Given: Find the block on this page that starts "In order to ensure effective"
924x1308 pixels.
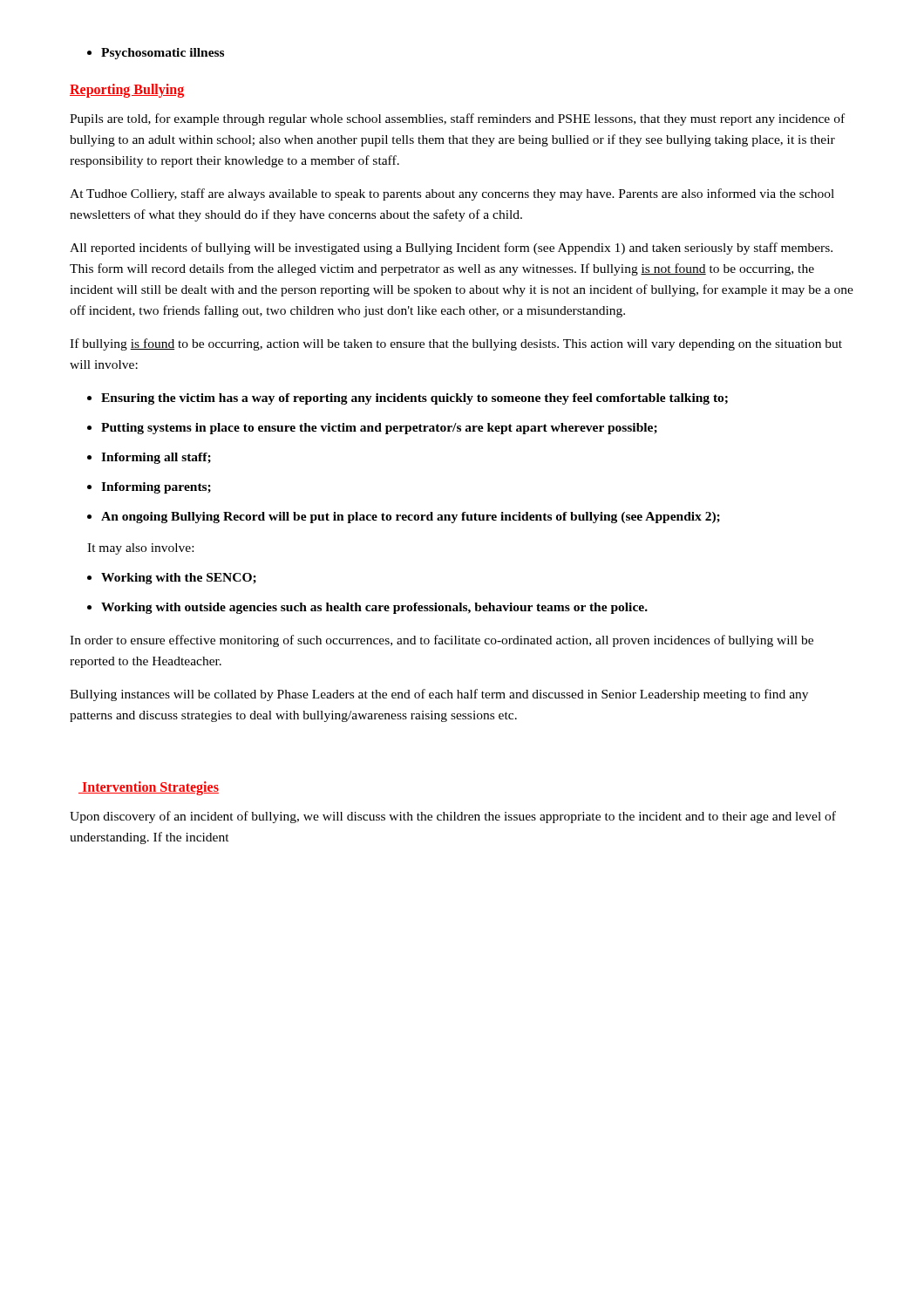Looking at the screenshot, I should (442, 650).
